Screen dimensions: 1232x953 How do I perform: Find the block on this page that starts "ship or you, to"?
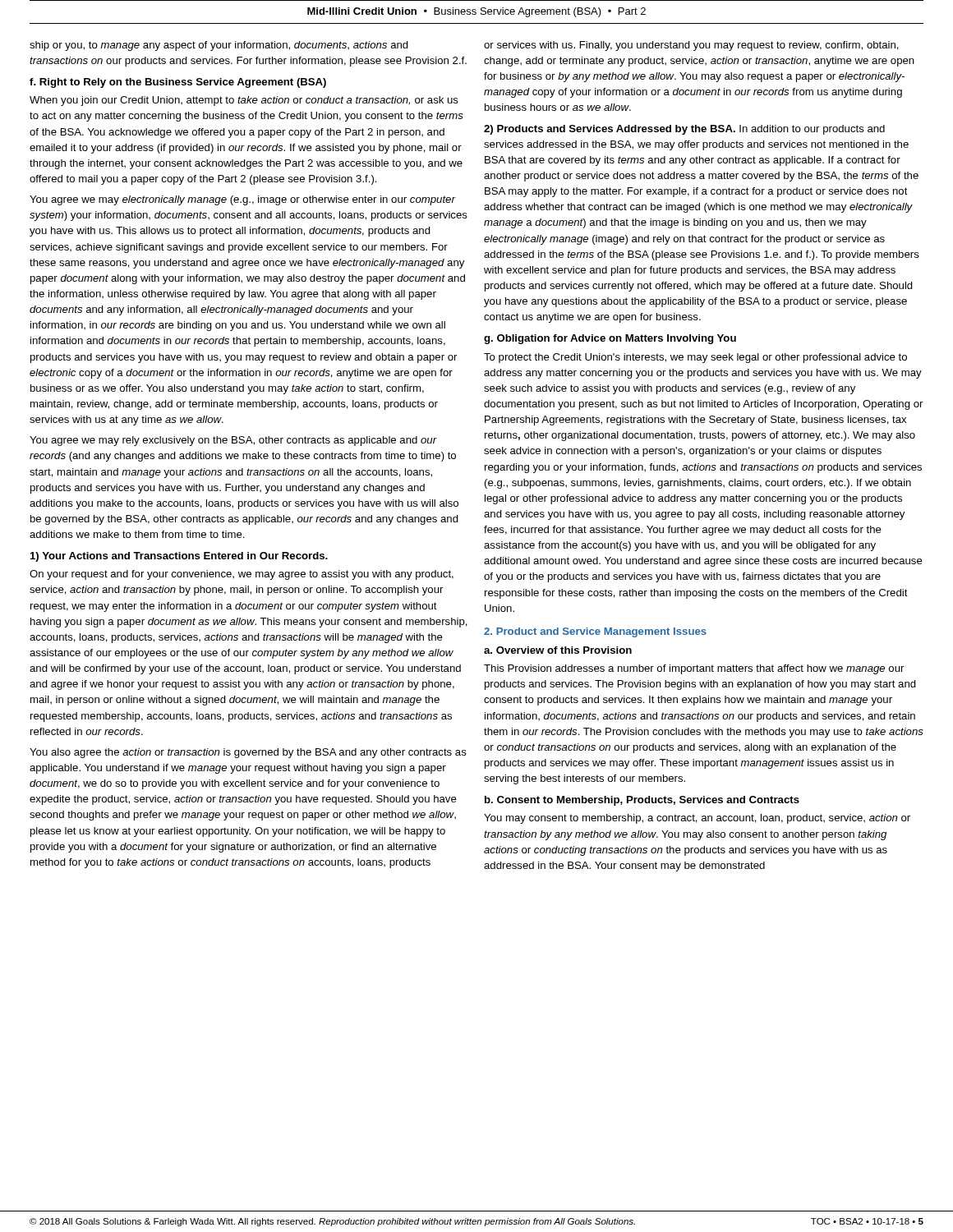[x=249, y=53]
